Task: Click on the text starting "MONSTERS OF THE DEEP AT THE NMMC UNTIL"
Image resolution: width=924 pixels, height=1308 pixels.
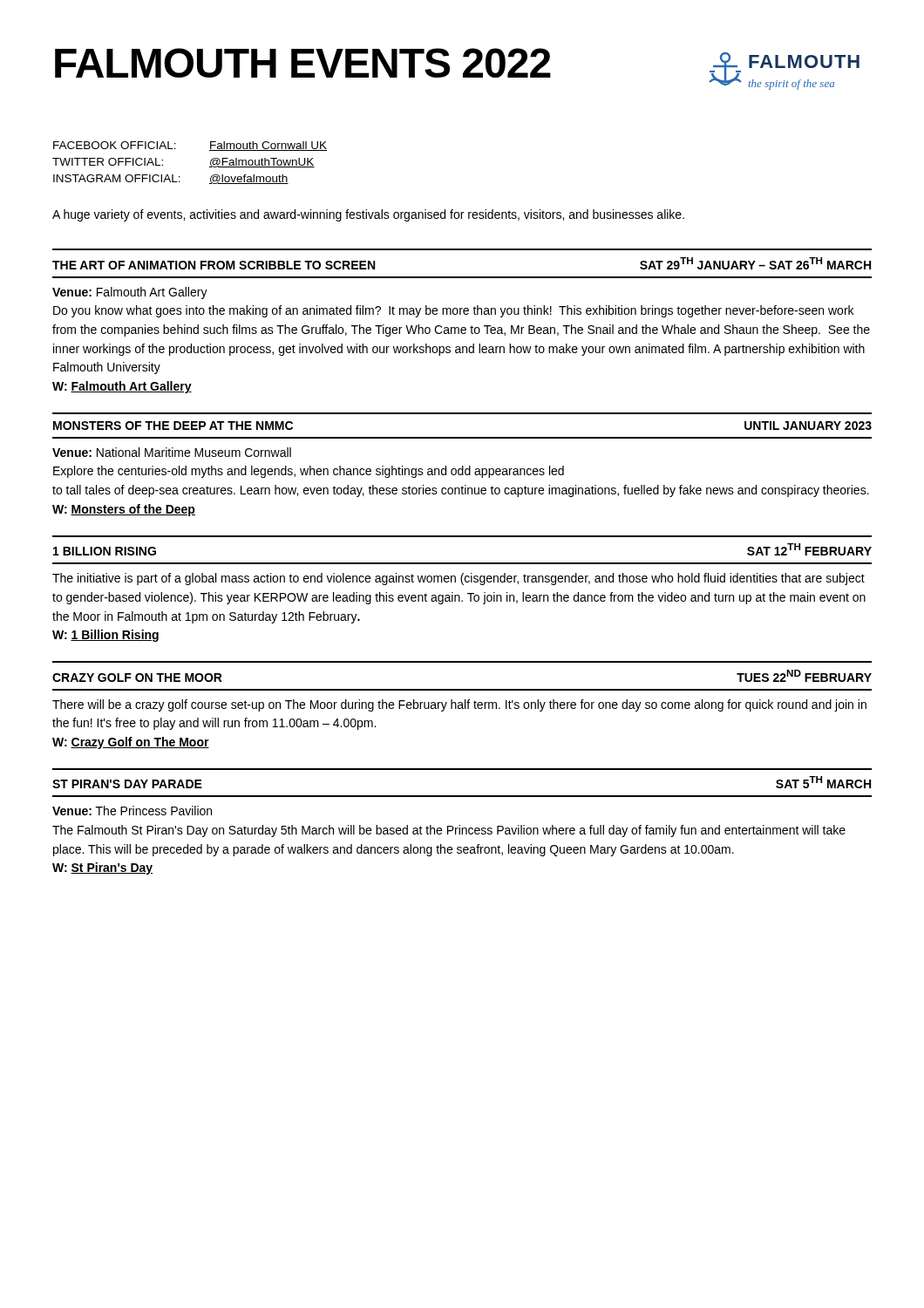Action: click(x=462, y=425)
